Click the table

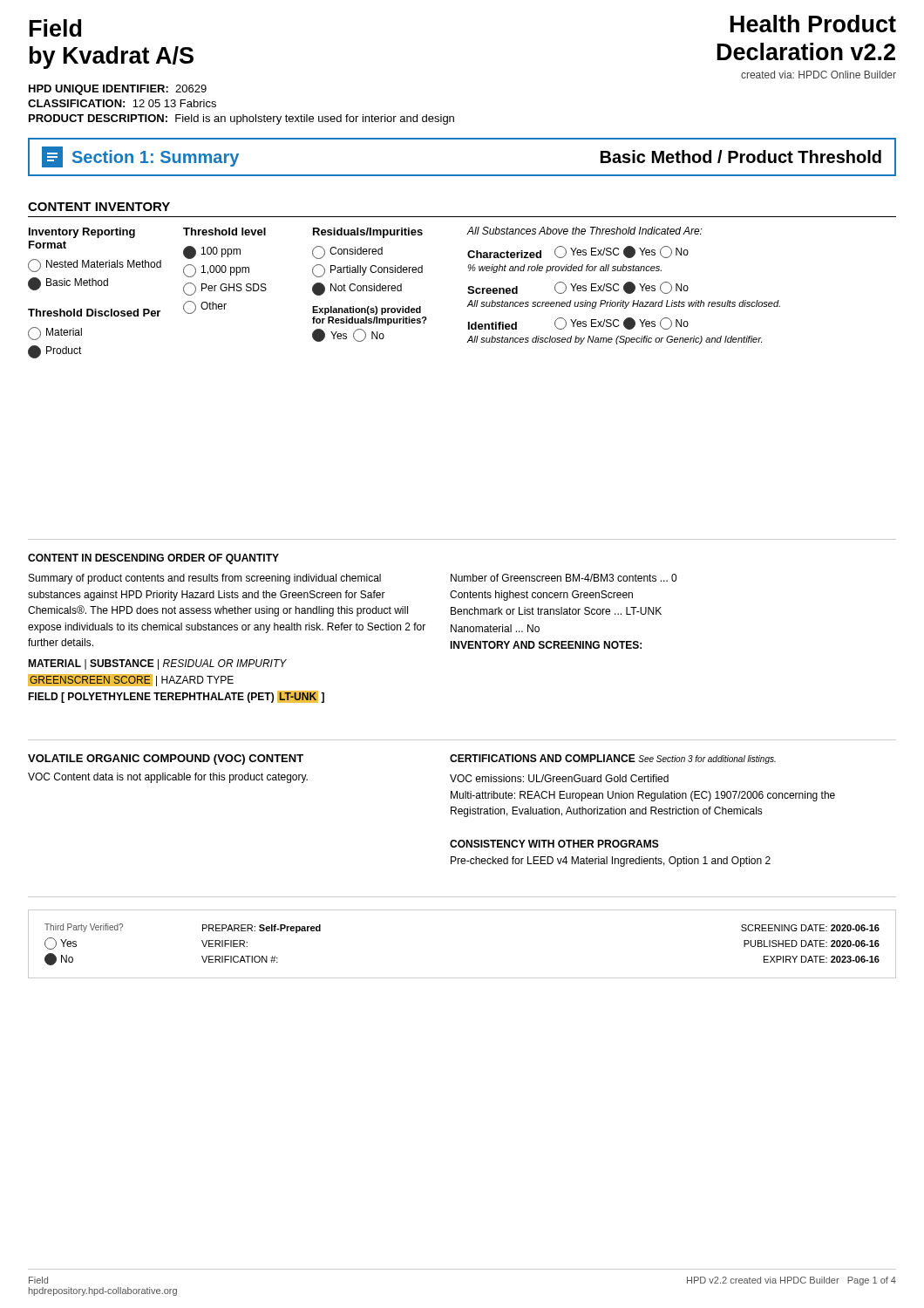tap(462, 944)
